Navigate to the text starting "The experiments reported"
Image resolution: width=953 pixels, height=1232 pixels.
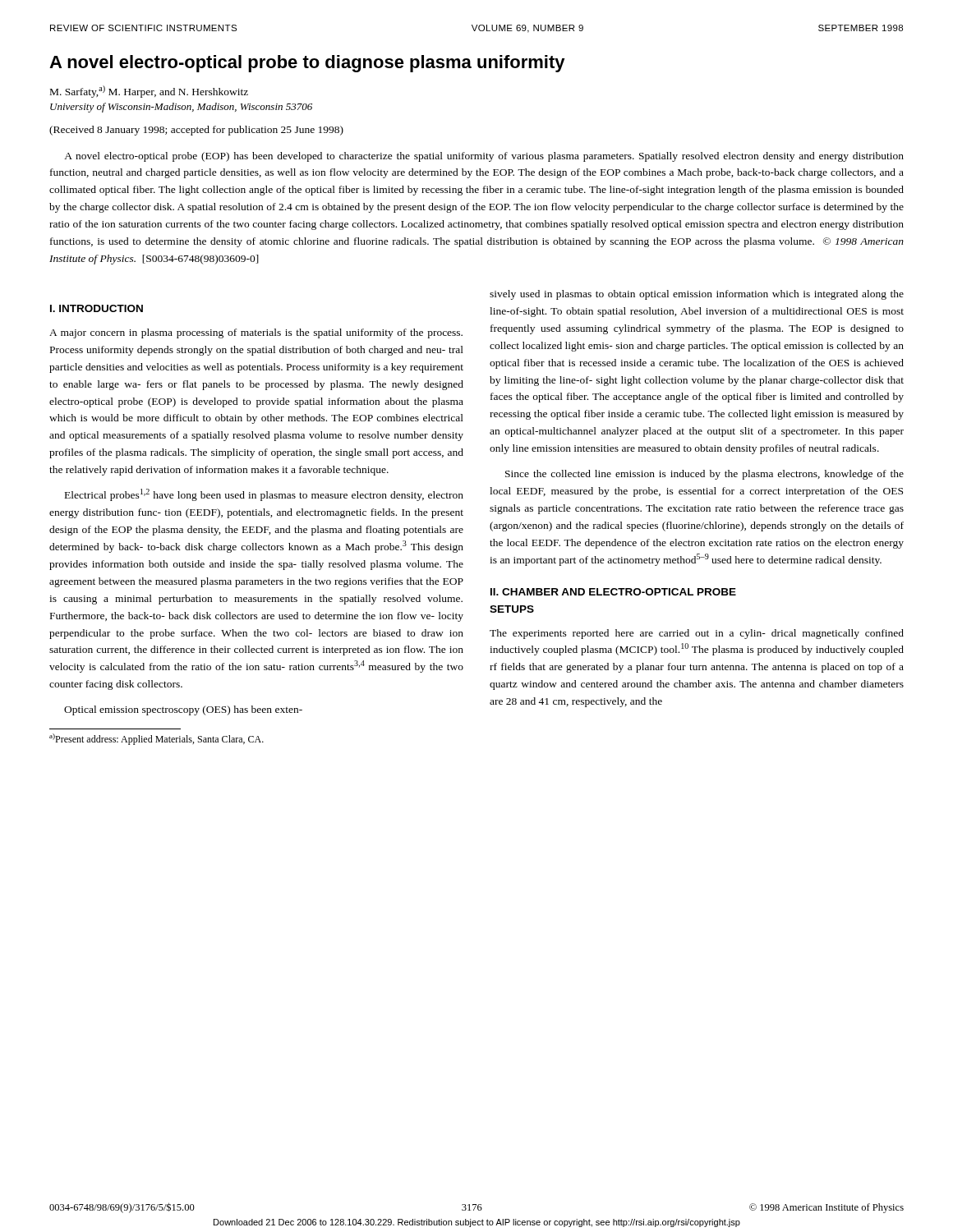click(697, 668)
